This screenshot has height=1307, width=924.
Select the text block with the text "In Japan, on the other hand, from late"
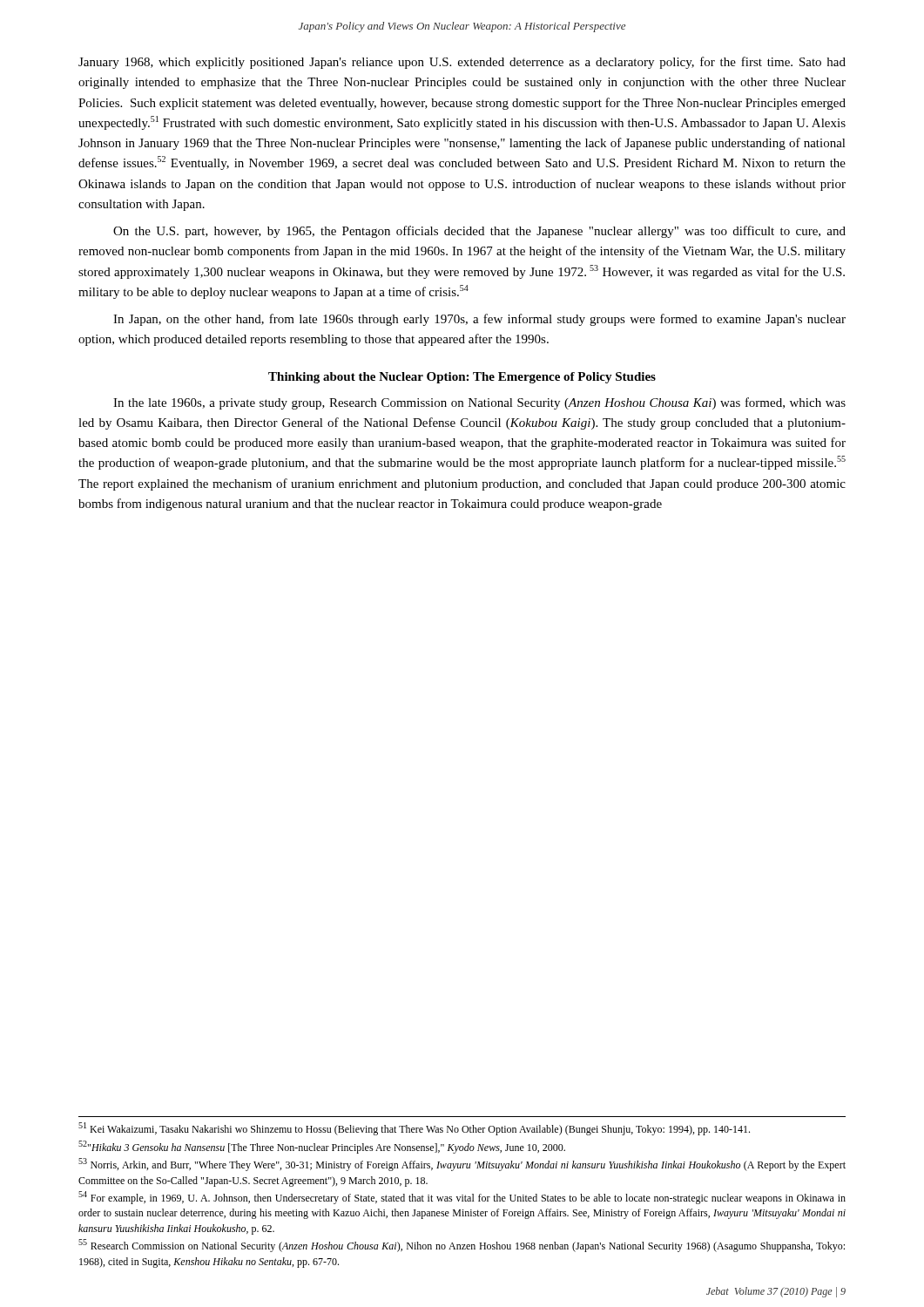click(x=462, y=330)
